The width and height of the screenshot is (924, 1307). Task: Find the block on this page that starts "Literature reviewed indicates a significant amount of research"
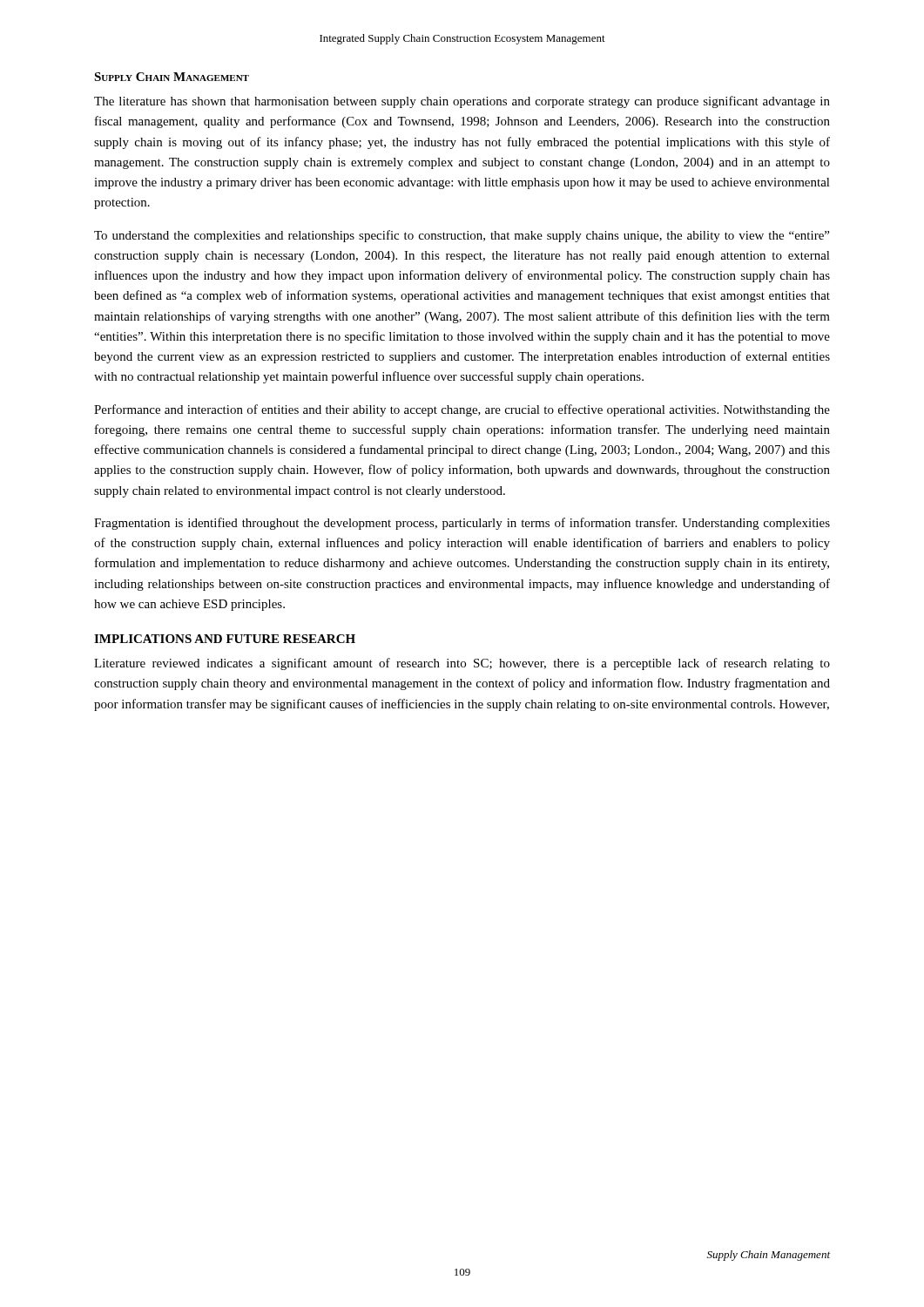tap(462, 683)
